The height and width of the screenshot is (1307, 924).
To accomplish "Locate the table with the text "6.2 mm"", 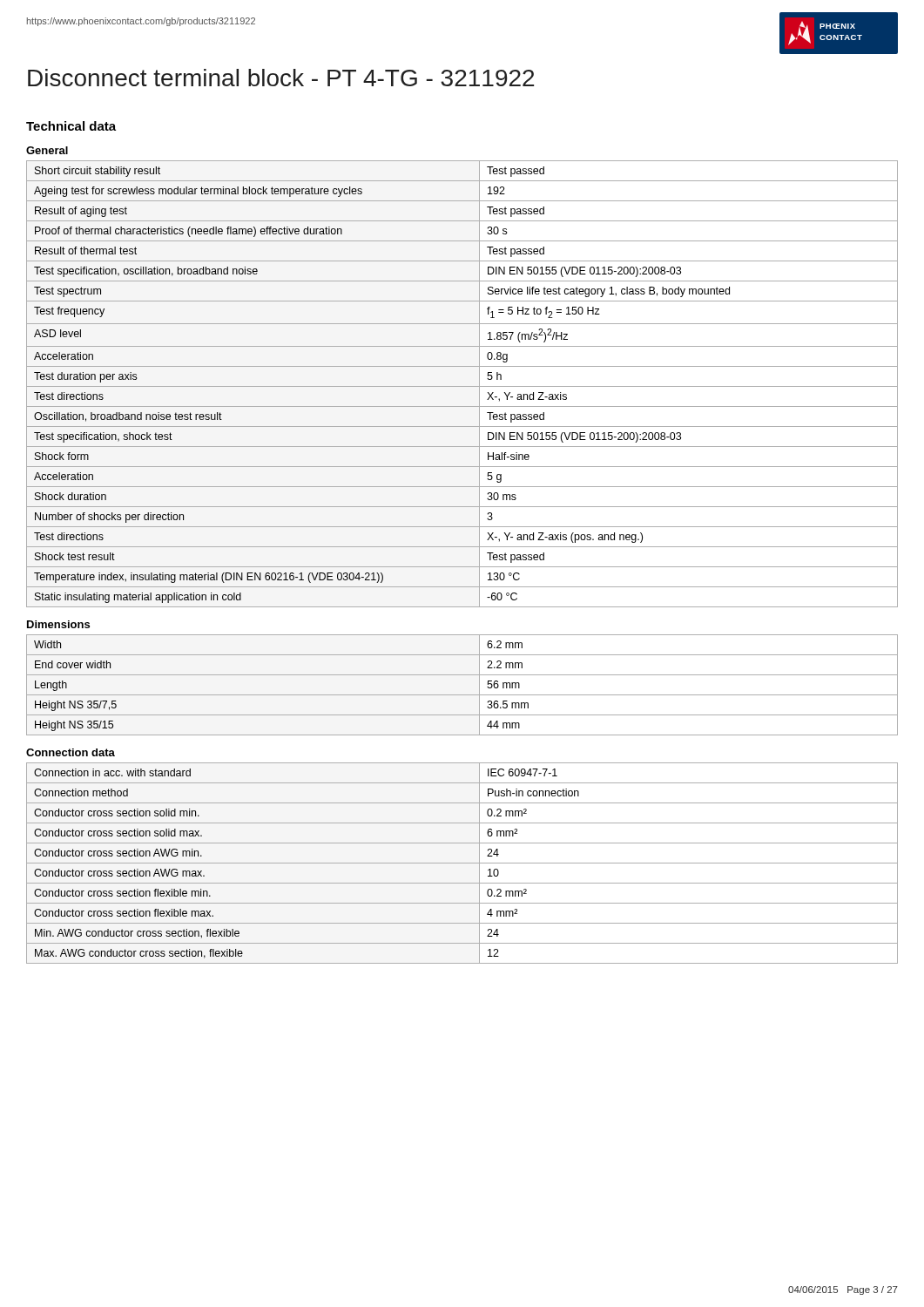I will 462,685.
